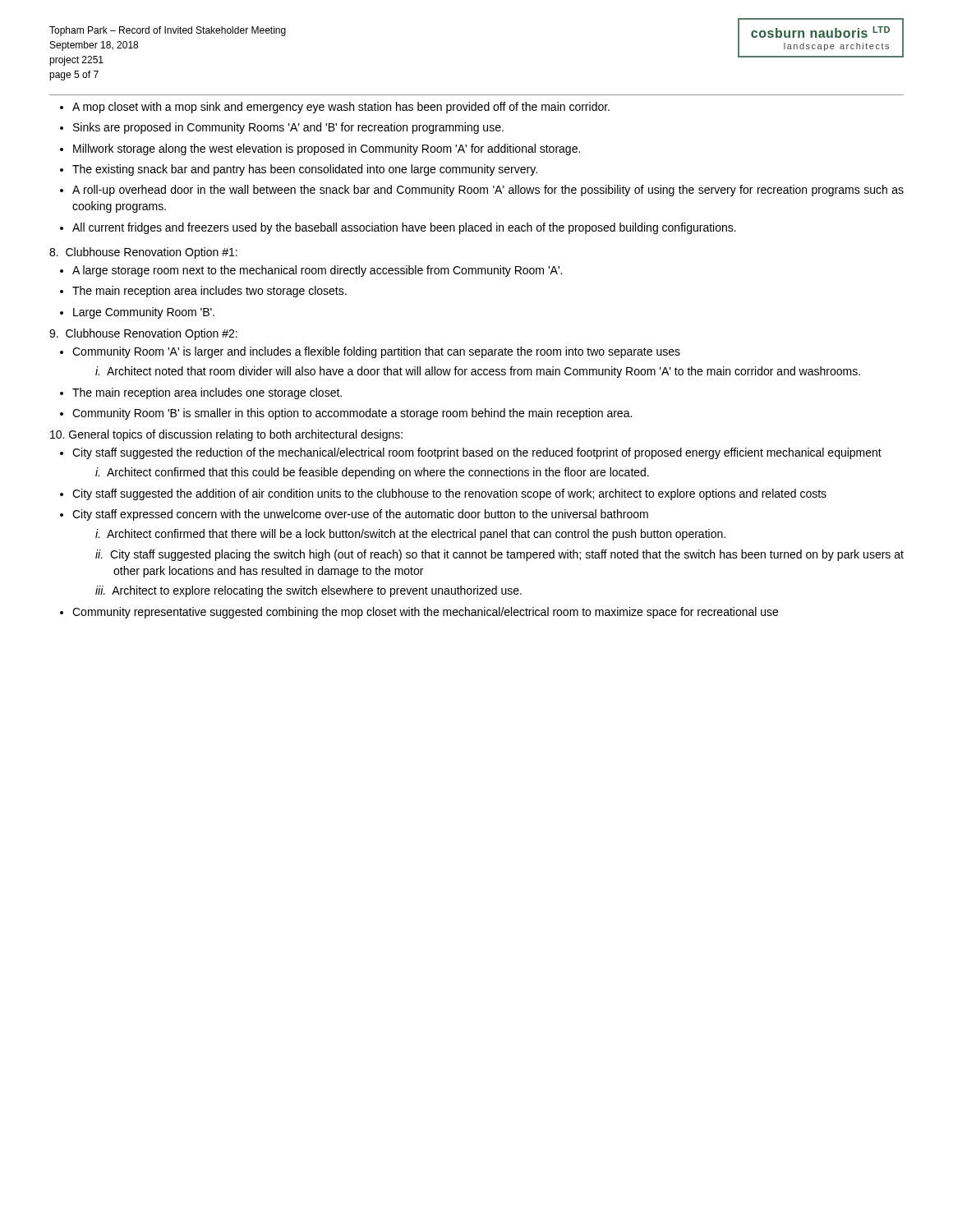Where is the passage that starts "iii. Architect to explore"?
The width and height of the screenshot is (953, 1232).
click(309, 591)
